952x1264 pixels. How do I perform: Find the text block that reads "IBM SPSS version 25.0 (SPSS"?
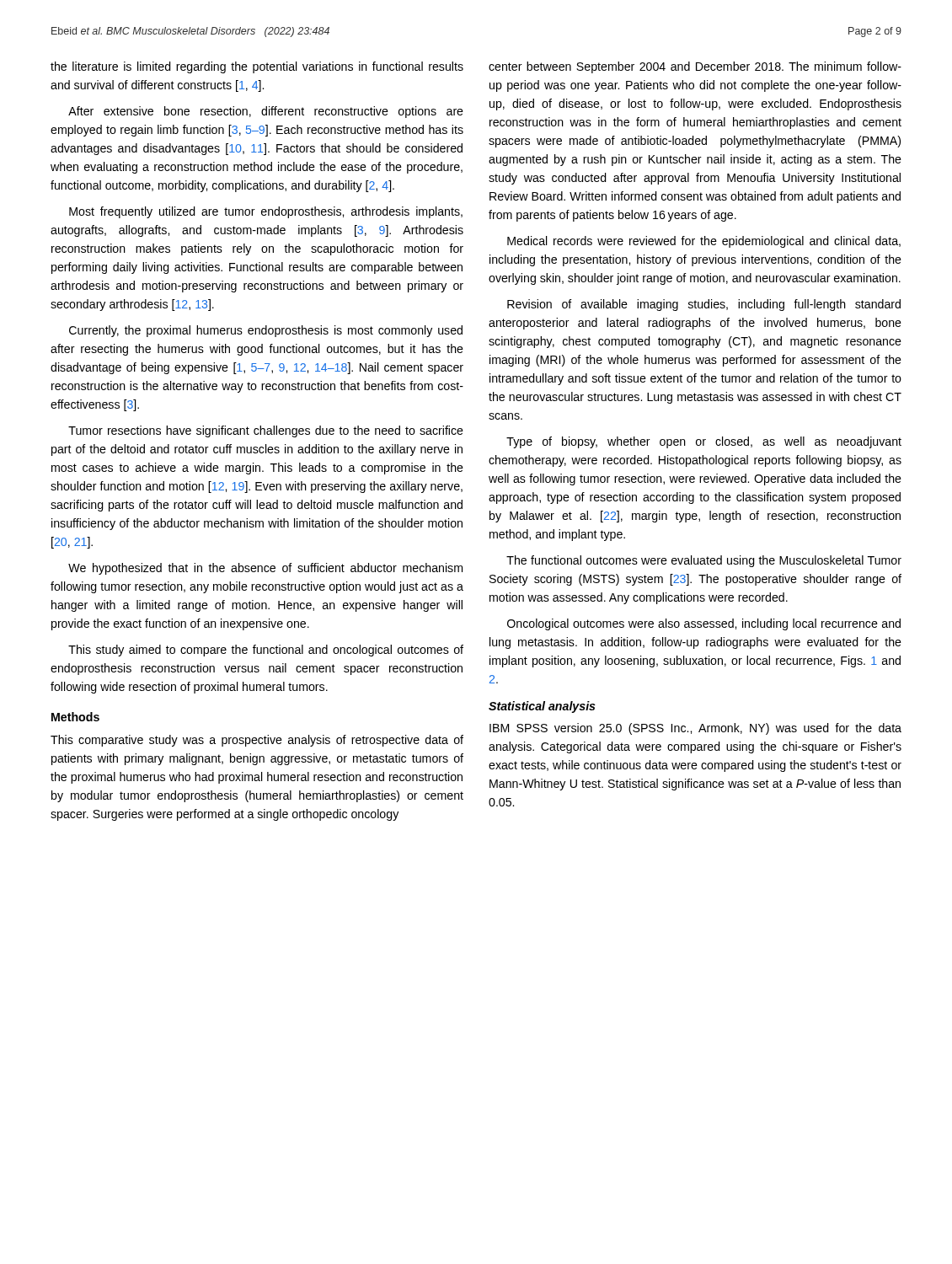(x=695, y=765)
